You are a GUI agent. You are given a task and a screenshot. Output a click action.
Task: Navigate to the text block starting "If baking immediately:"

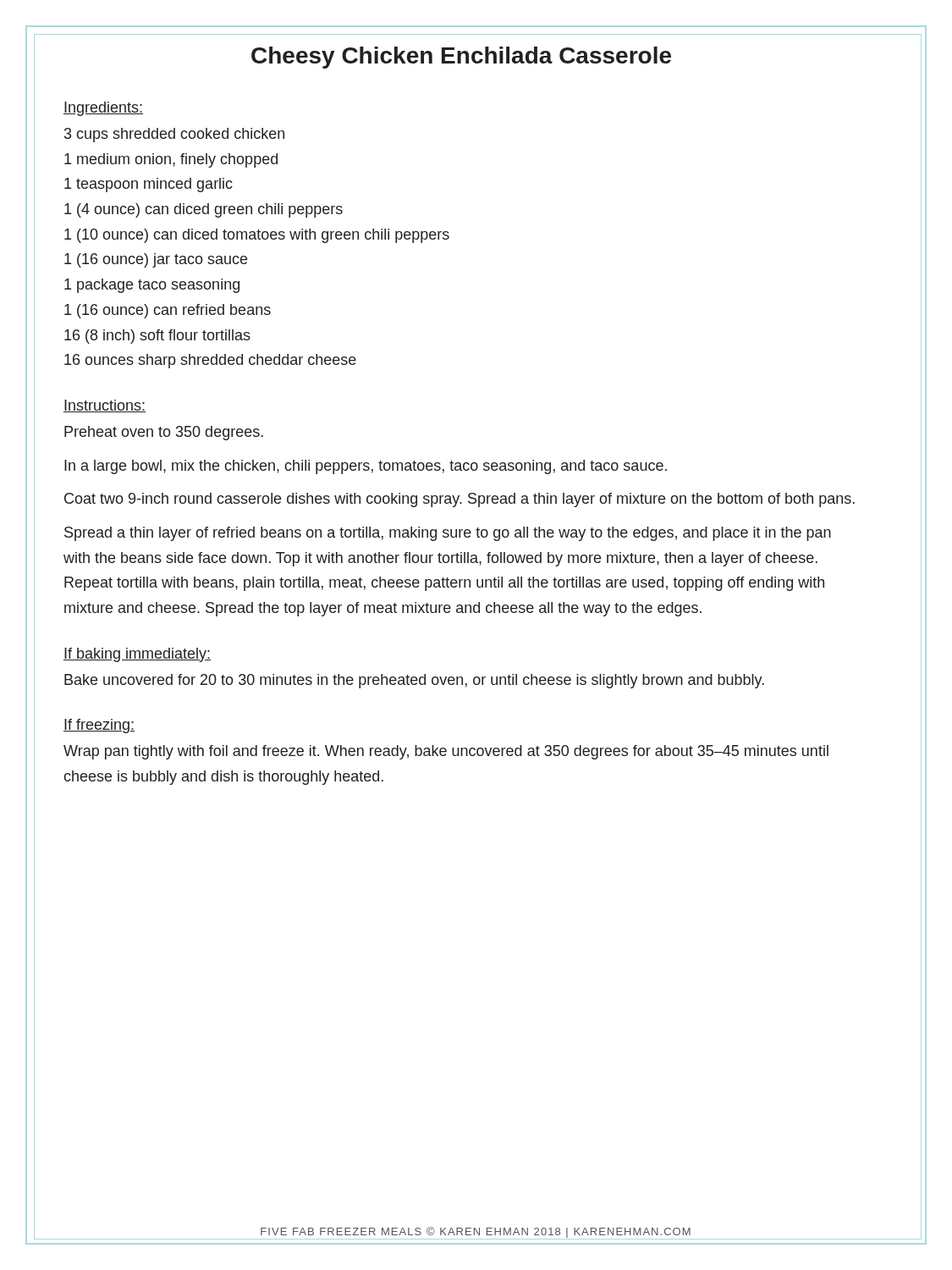137,653
